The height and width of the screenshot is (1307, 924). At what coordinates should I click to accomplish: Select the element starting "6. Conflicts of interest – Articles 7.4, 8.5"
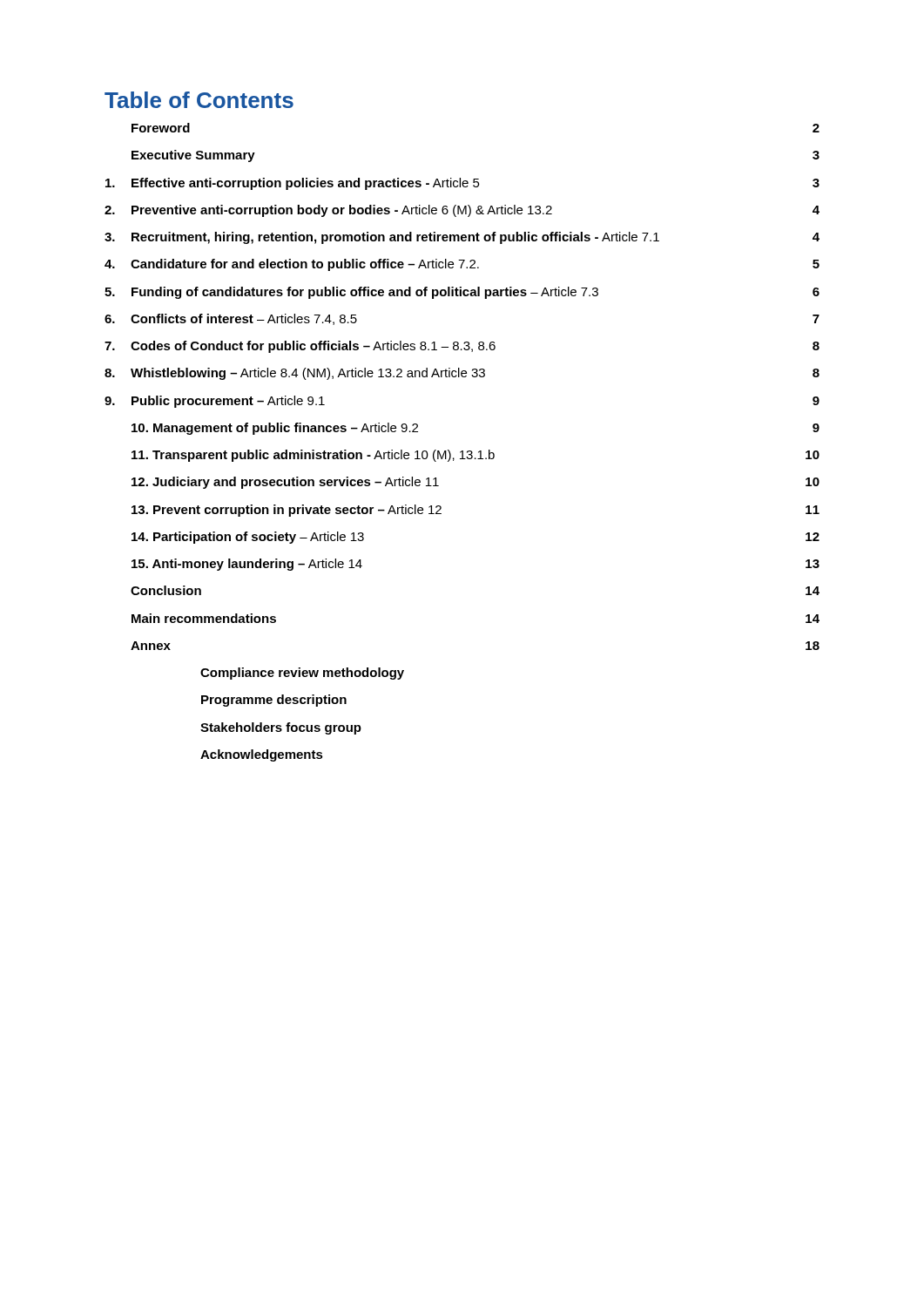[247, 319]
